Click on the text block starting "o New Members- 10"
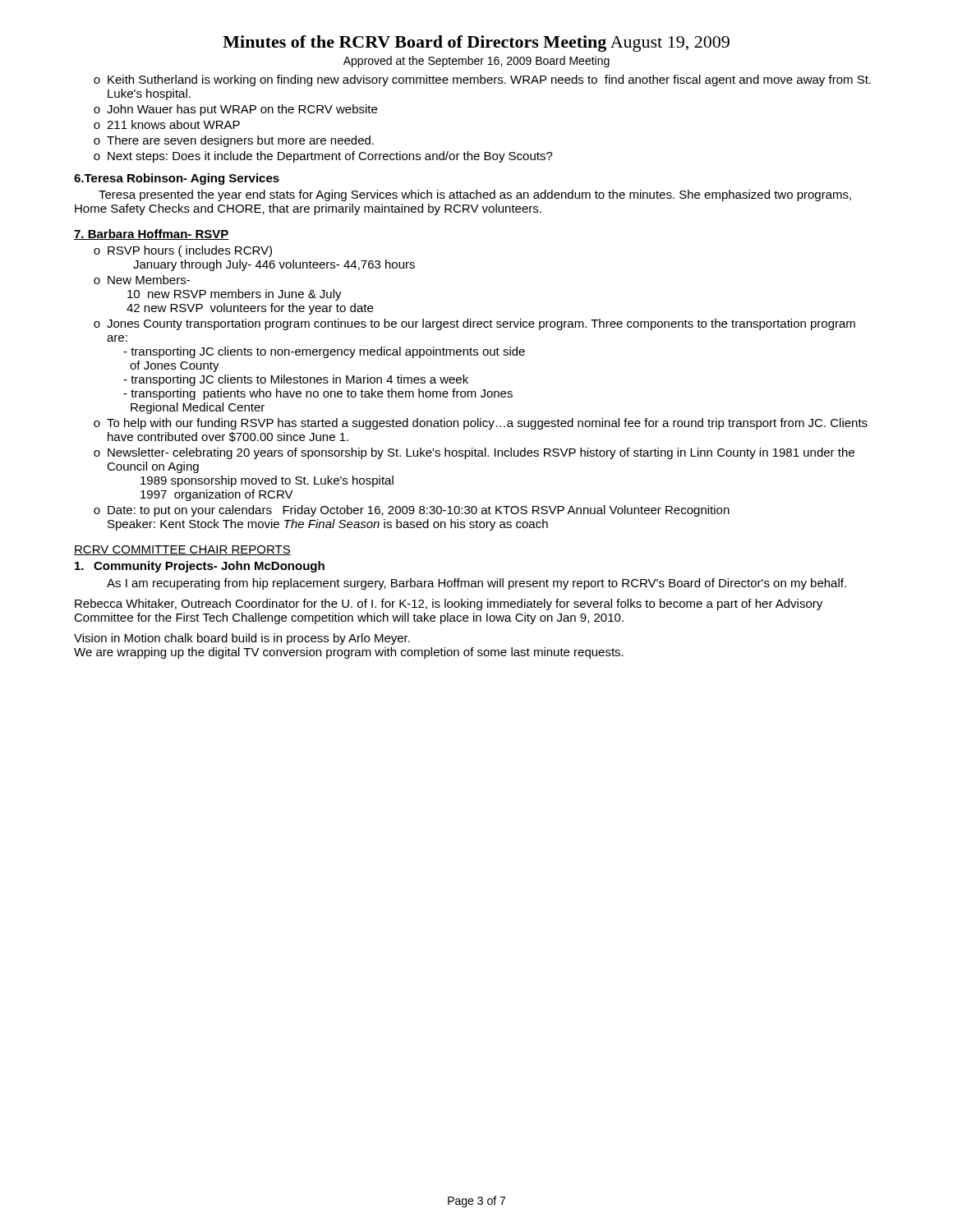 point(224,294)
